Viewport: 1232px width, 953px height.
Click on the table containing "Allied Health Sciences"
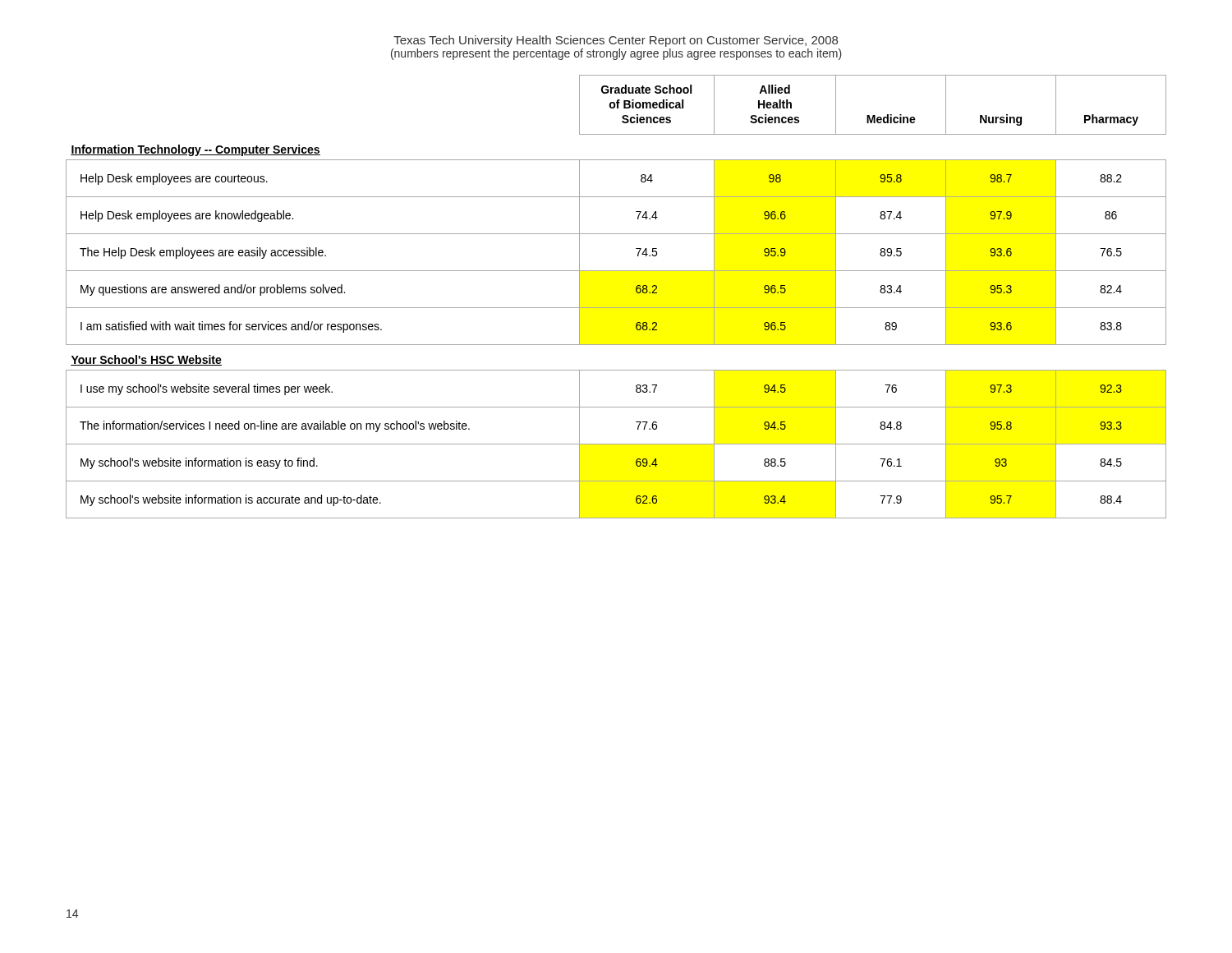click(x=616, y=296)
